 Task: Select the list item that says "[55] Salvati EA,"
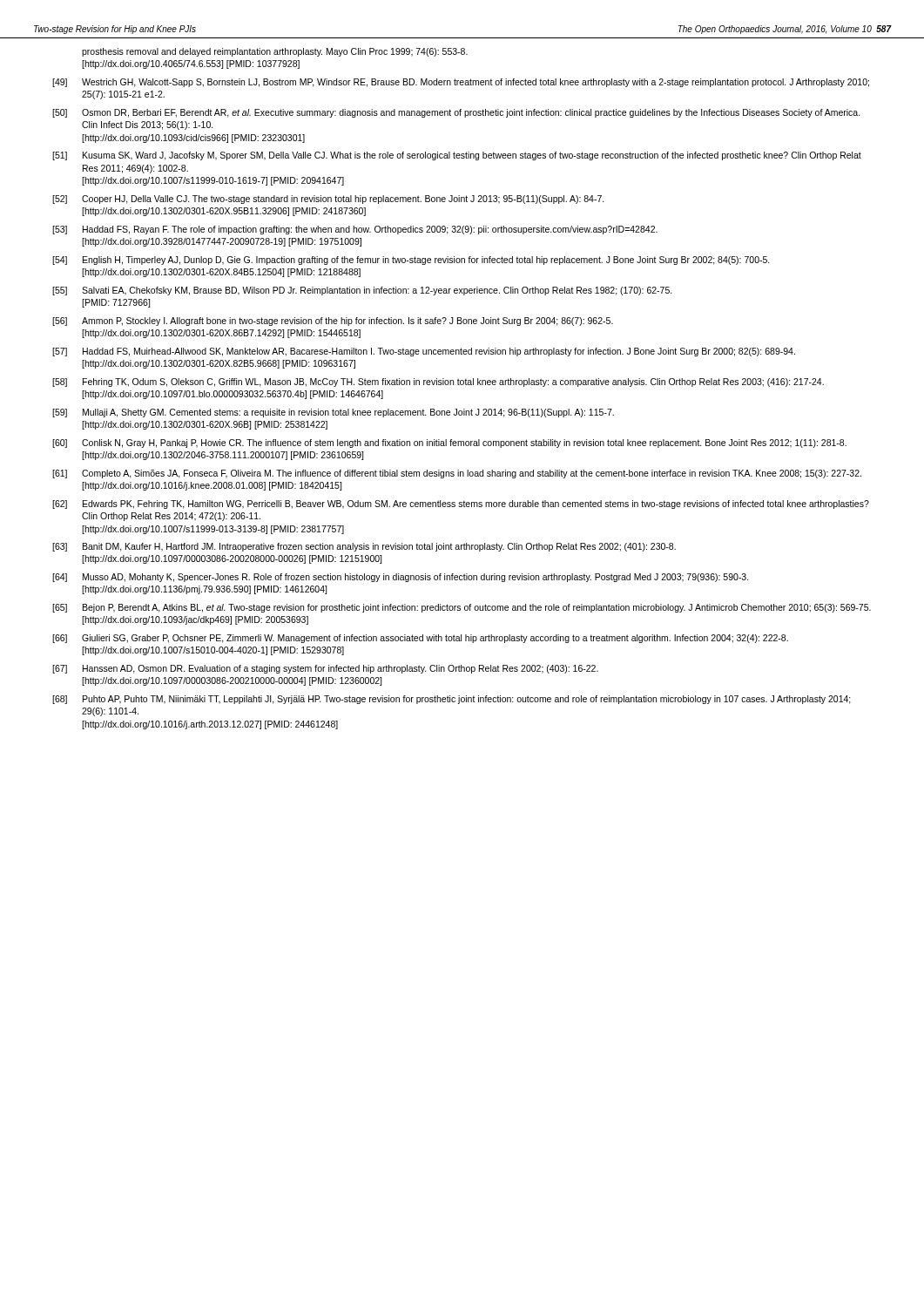462,296
